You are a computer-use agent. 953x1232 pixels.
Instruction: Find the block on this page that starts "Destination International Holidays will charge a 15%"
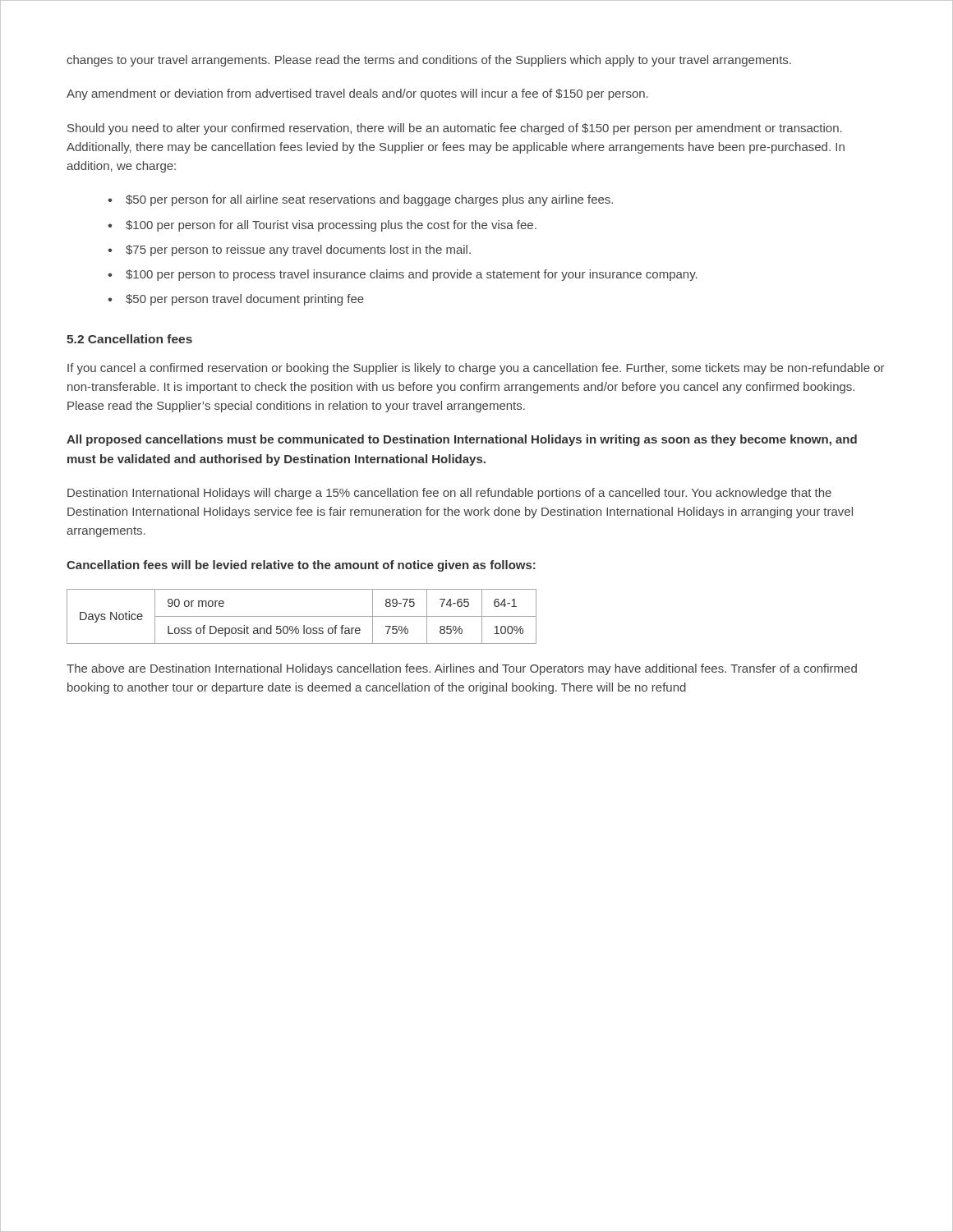[460, 511]
